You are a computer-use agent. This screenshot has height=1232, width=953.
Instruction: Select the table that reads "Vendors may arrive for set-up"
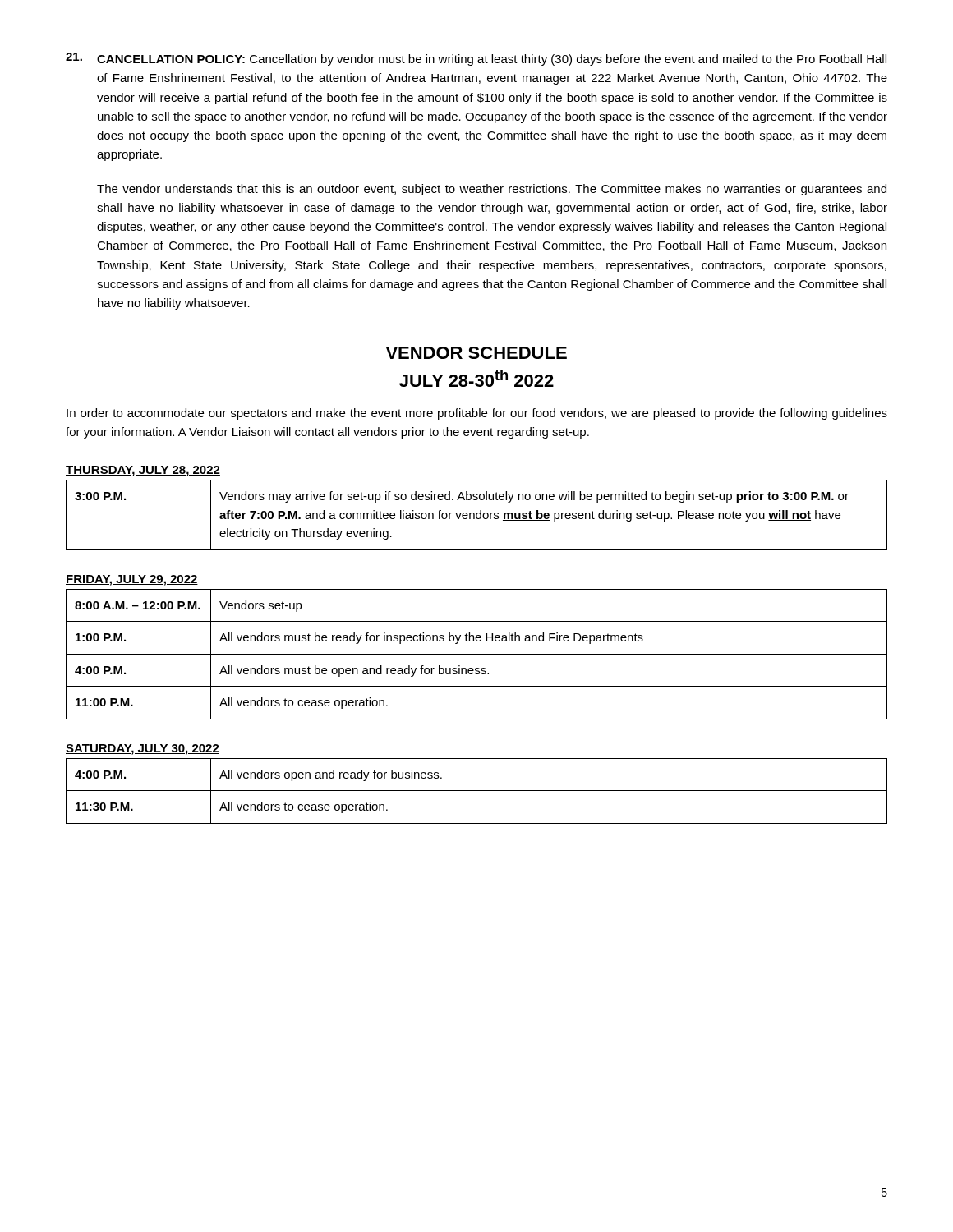click(476, 515)
